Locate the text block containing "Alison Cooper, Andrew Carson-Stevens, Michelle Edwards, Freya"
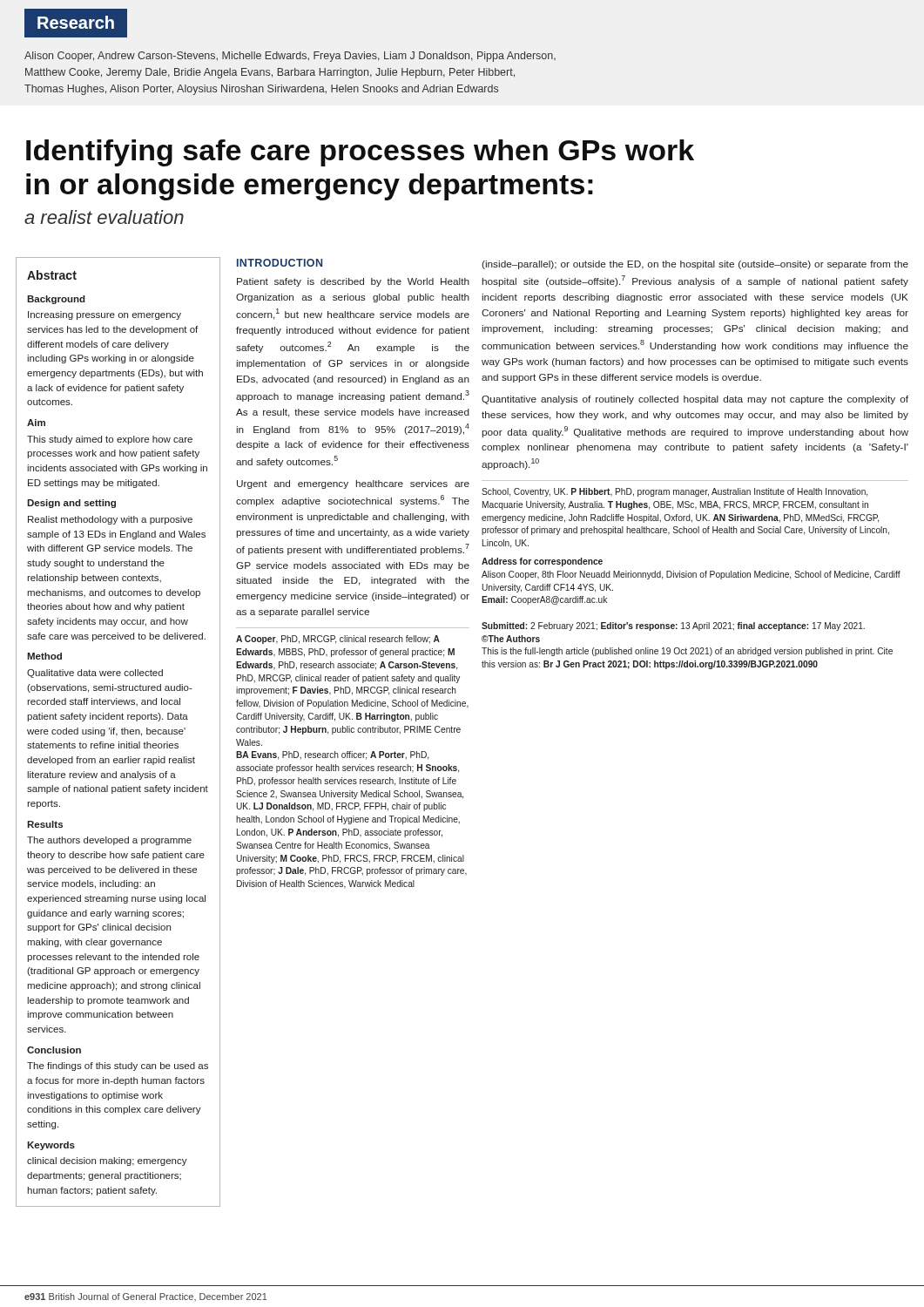Viewport: 924px width, 1307px height. (x=290, y=72)
